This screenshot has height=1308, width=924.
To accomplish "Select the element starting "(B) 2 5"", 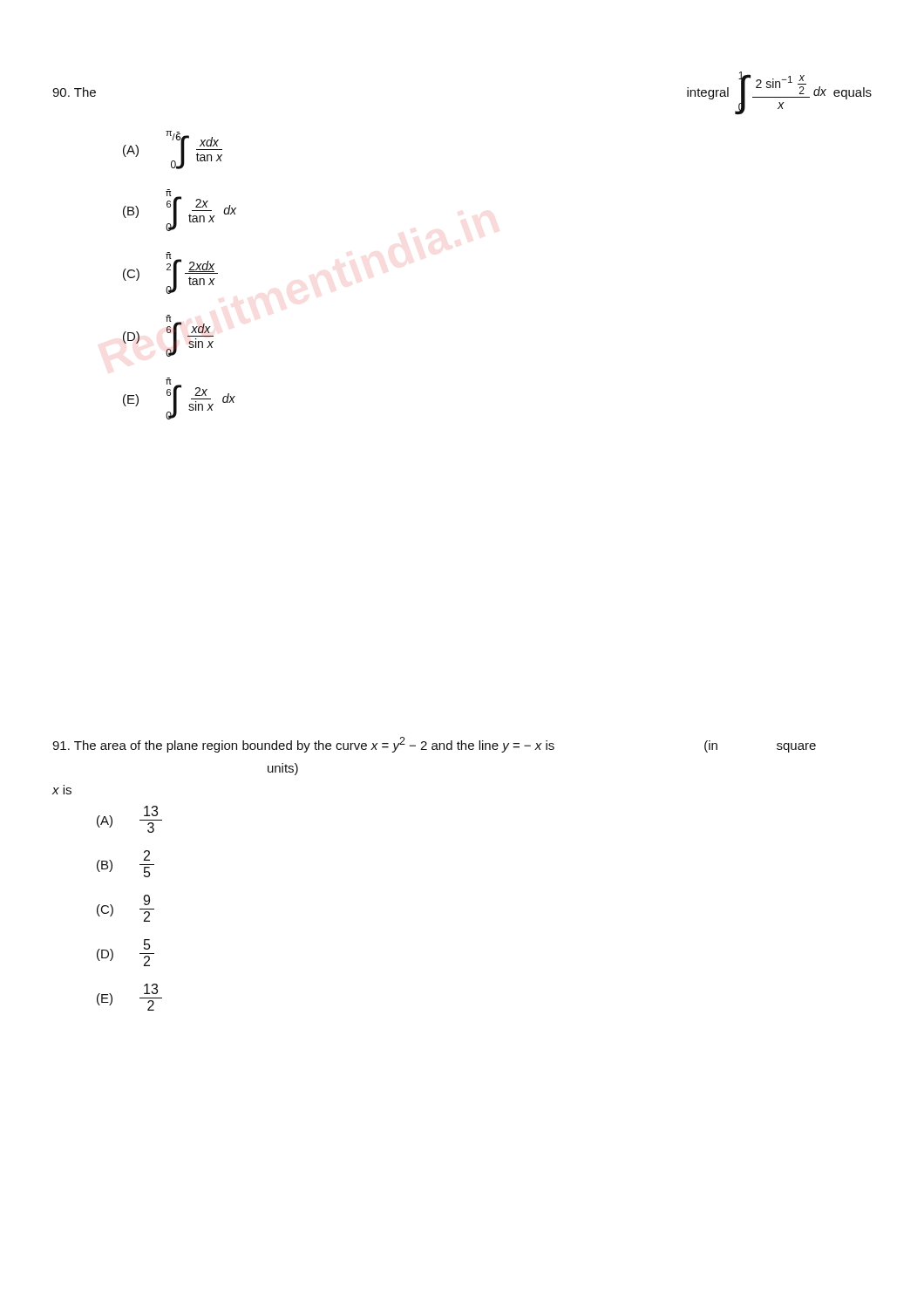I will [125, 865].
